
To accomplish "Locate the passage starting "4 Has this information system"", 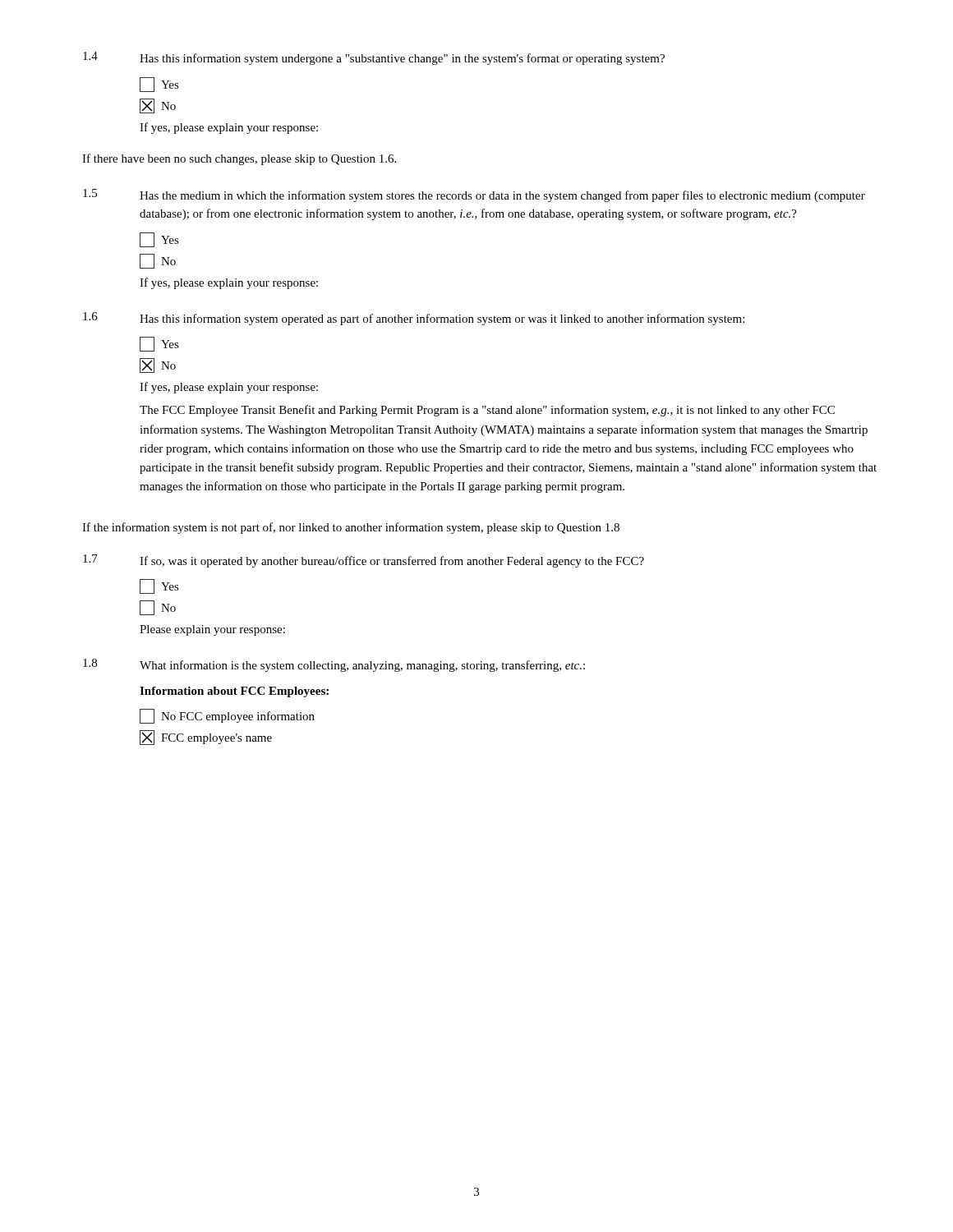I will 374,58.
